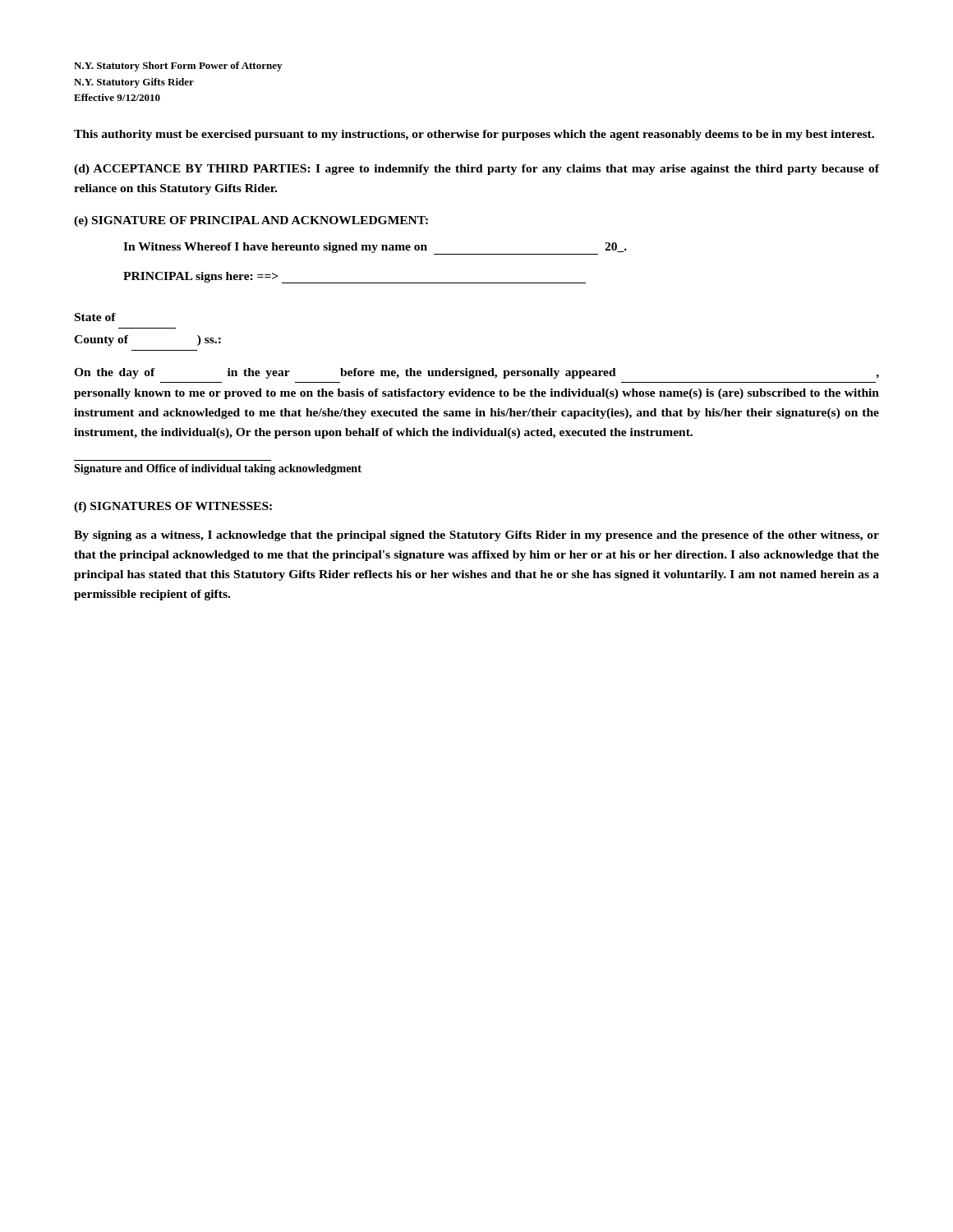Select the text containing "PRINCIPAL signs here: ==>"

[355, 275]
